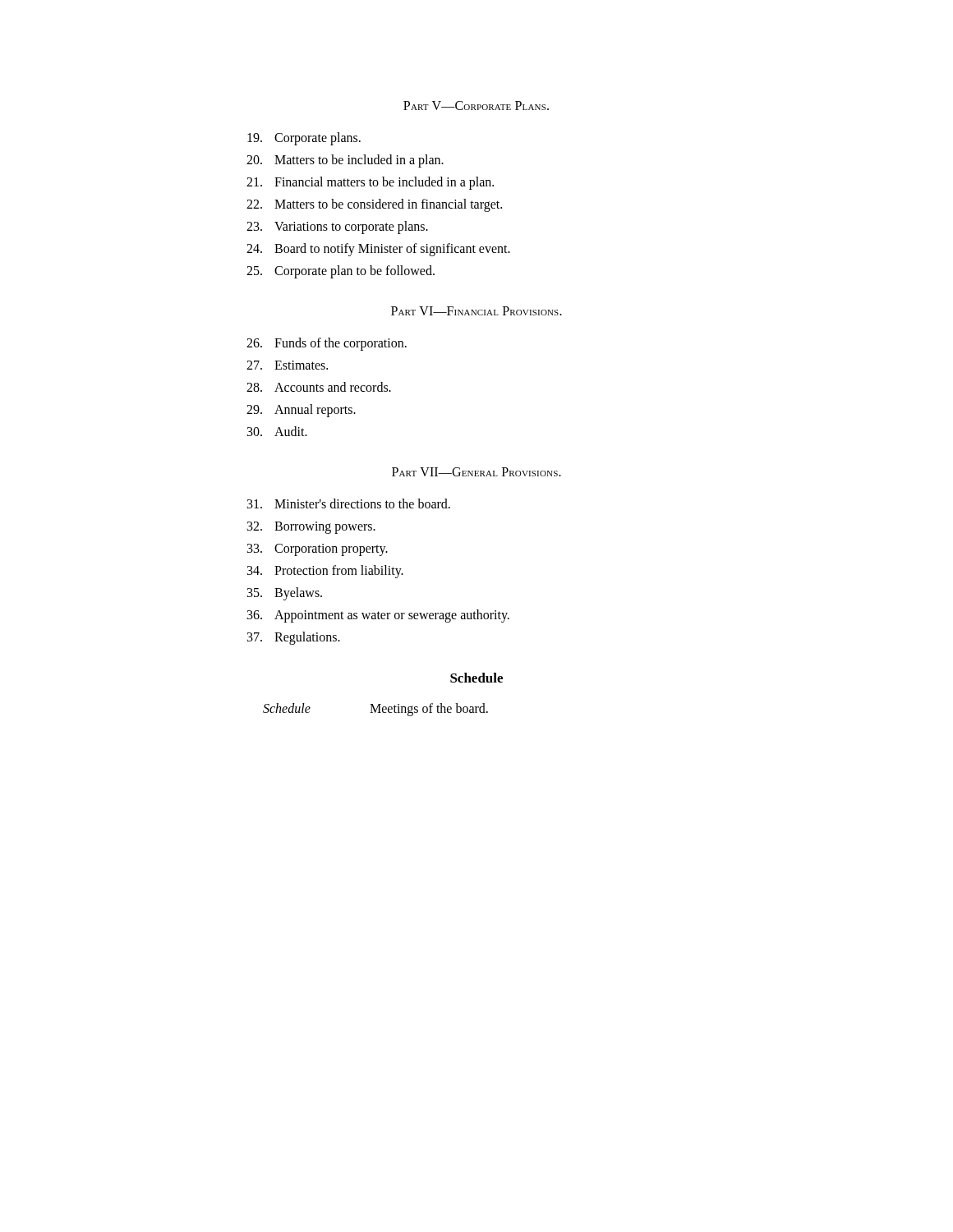Select the passage starting "25. Corporate plan to be followed."
Image resolution: width=953 pixels, height=1232 pixels.
[x=341, y=272]
